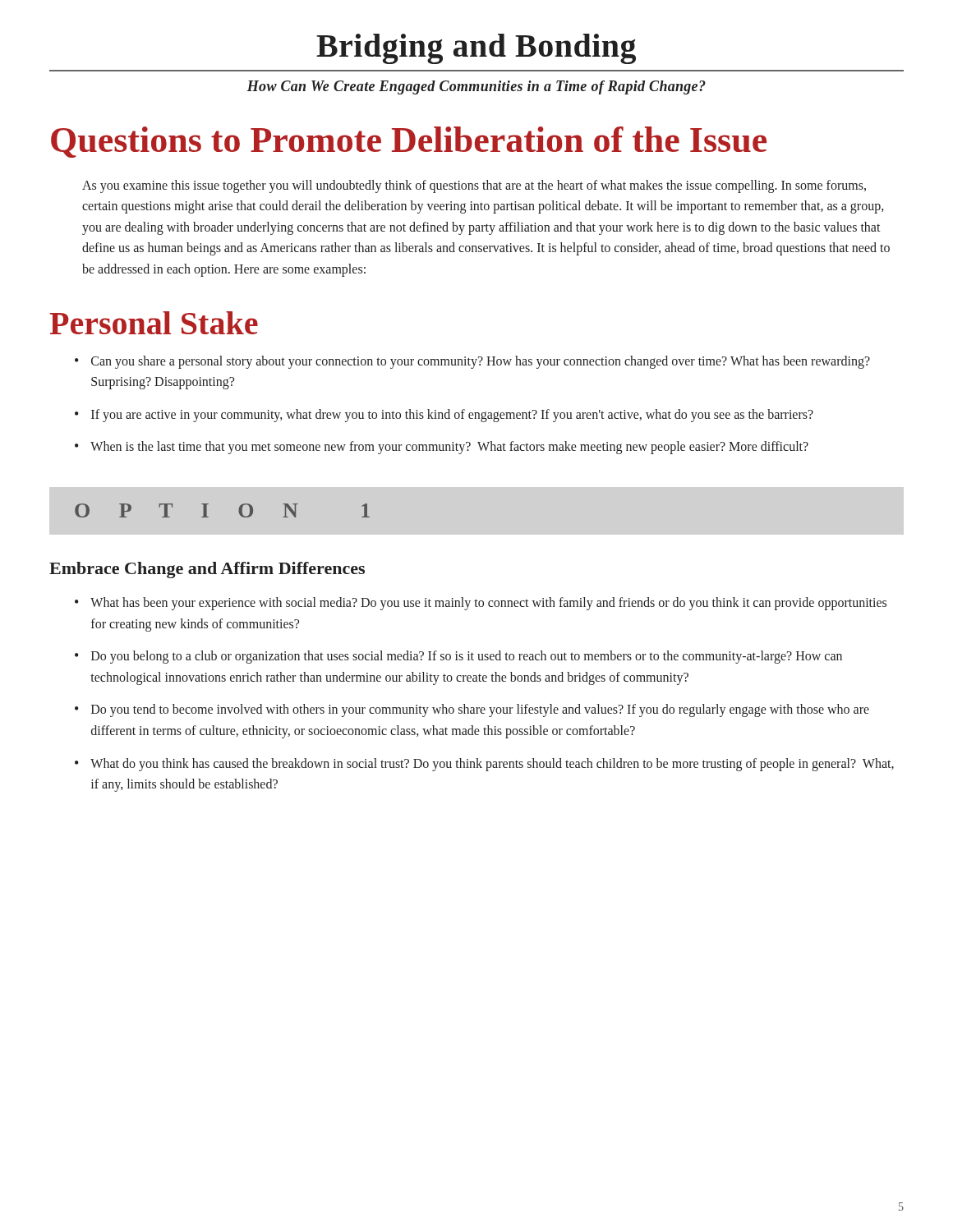Image resolution: width=953 pixels, height=1232 pixels.
Task: Click on the text block starting "• What has been your experience"
Action: pyautogui.click(x=489, y=613)
